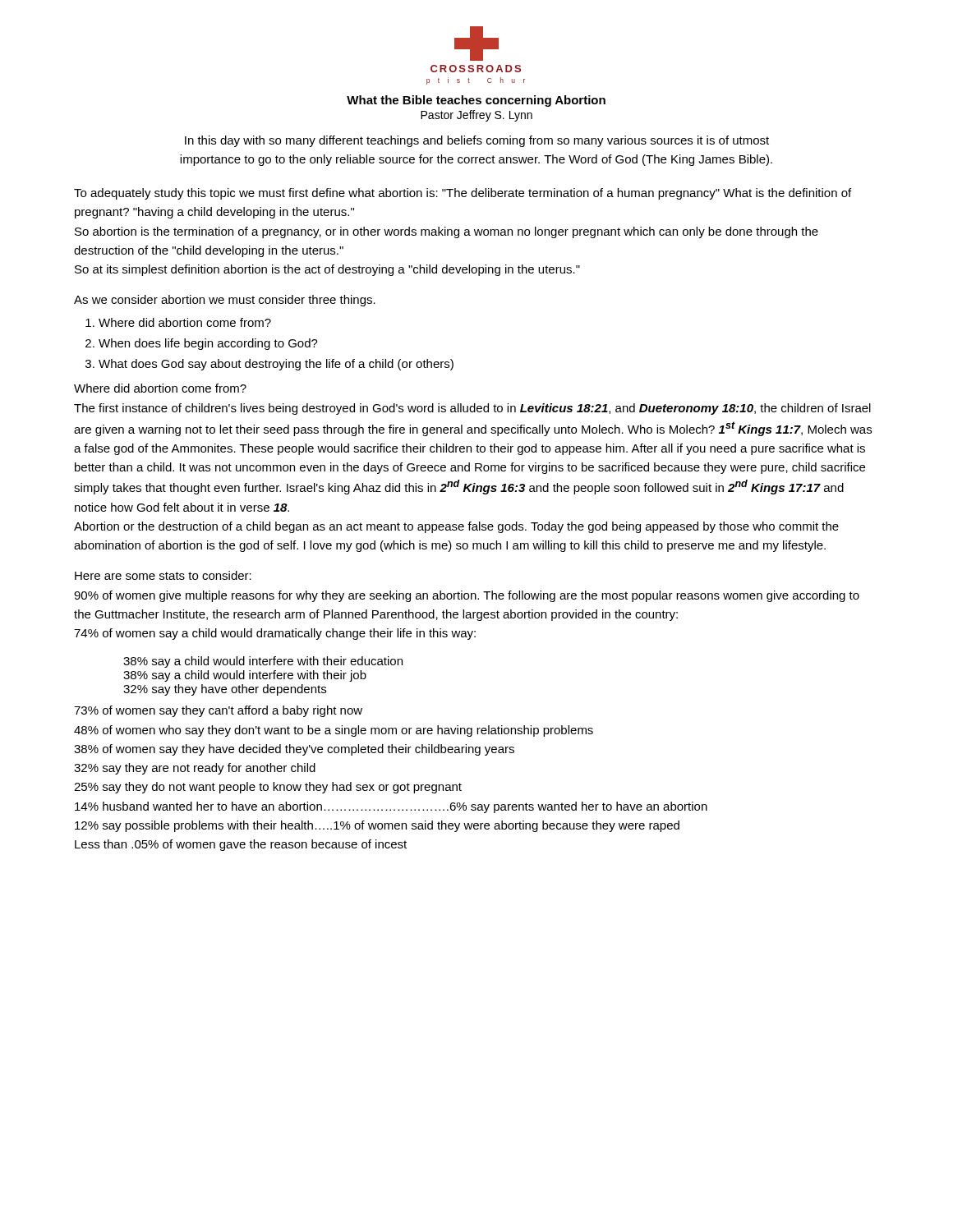Find the list item that reads "32% say they have other dependents"
The image size is (953, 1232).
click(225, 689)
